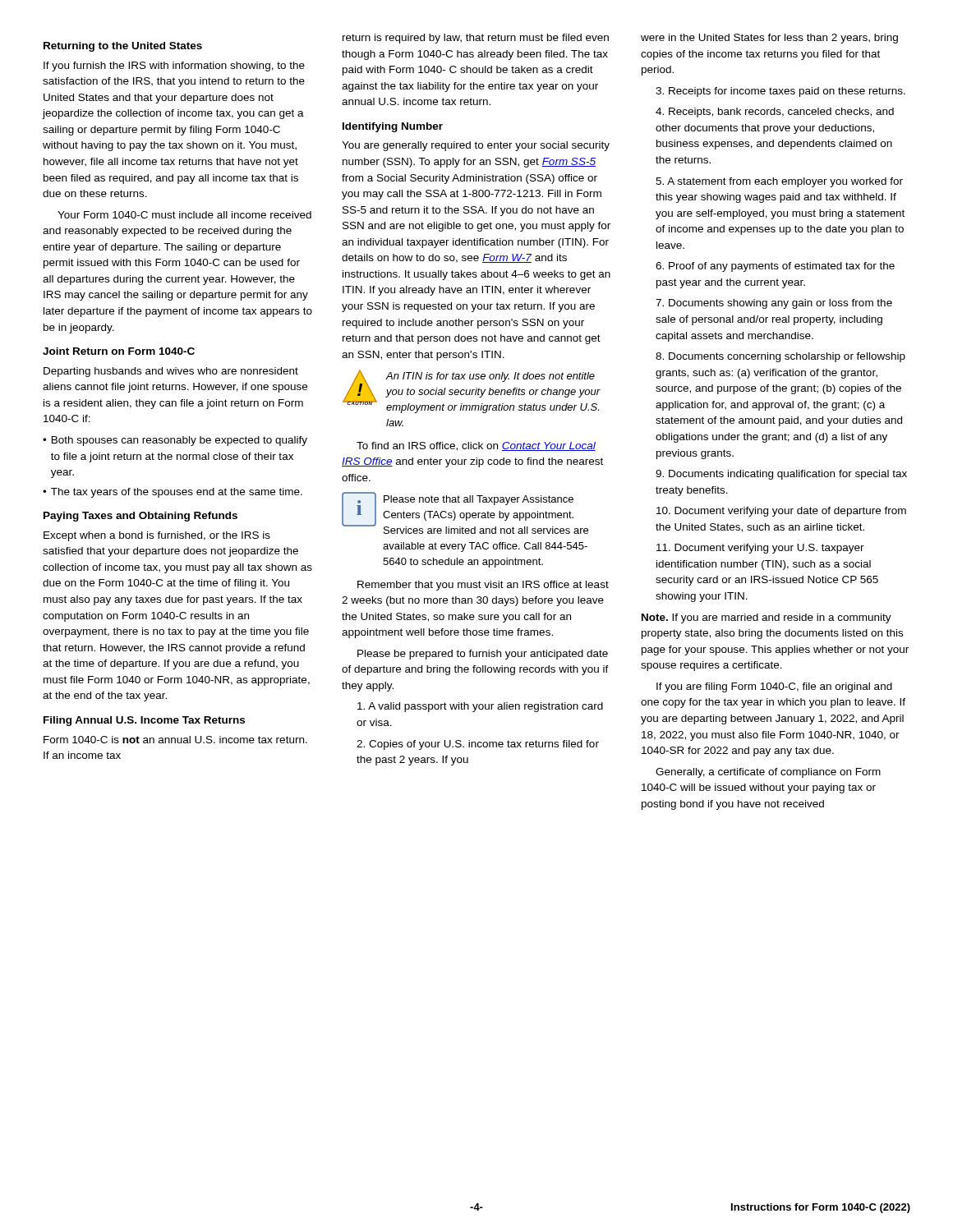
Task: Click on the text block that says "Generally, a certificate of compliance on Form 1040-C"
Action: point(776,788)
